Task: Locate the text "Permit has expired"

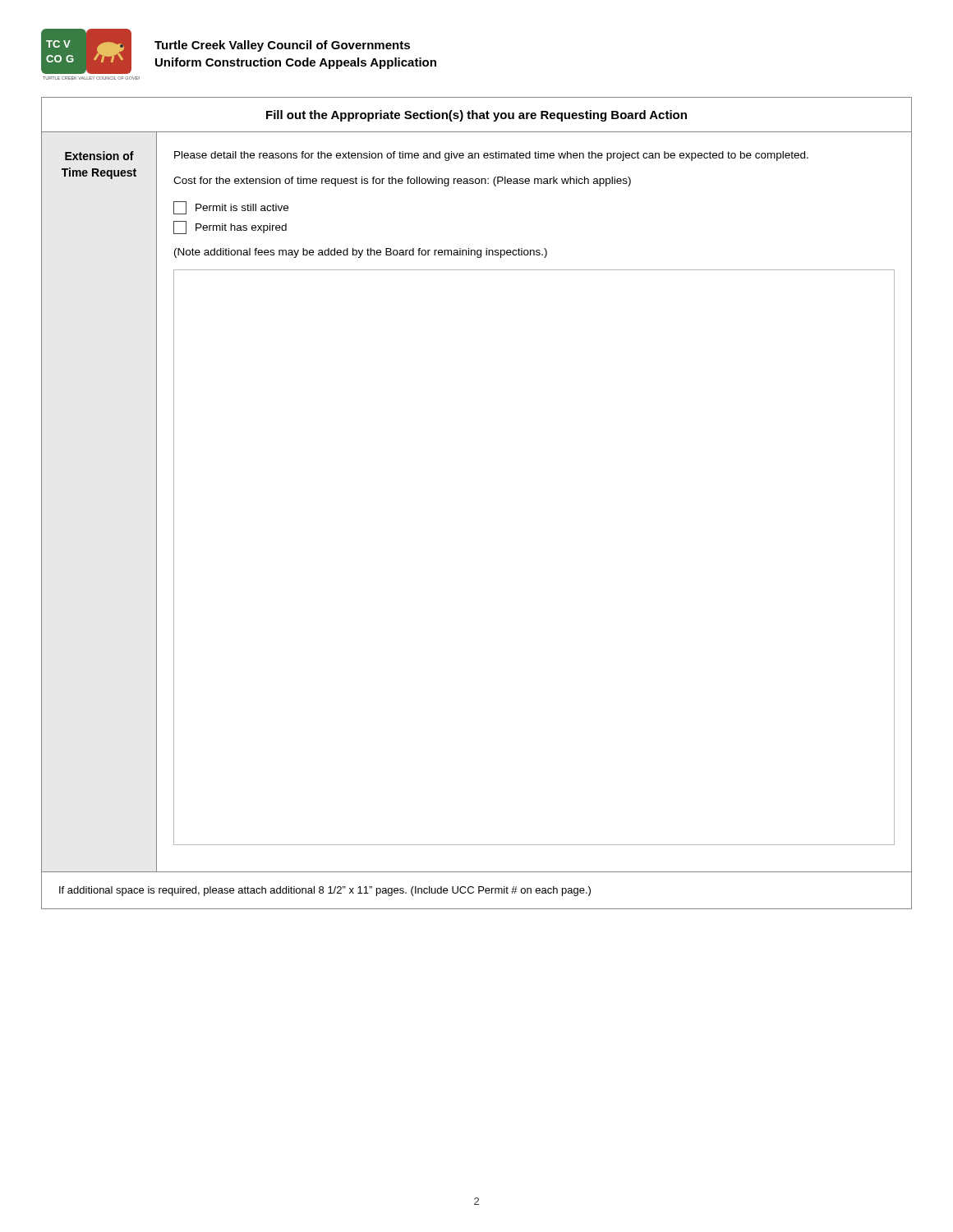Action: click(230, 227)
